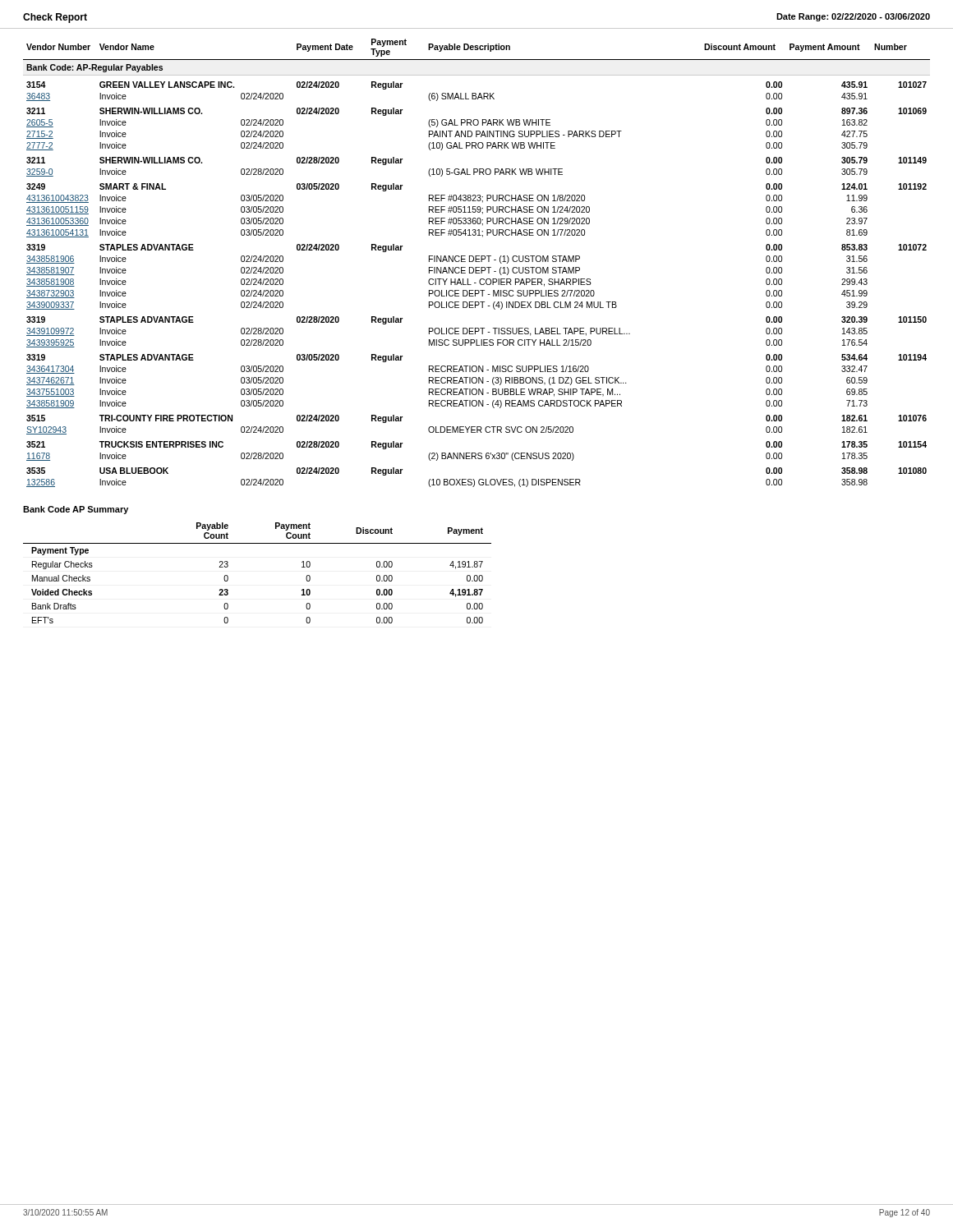Locate the table with the text "Bank Code: AP-Regular"

click(476, 258)
